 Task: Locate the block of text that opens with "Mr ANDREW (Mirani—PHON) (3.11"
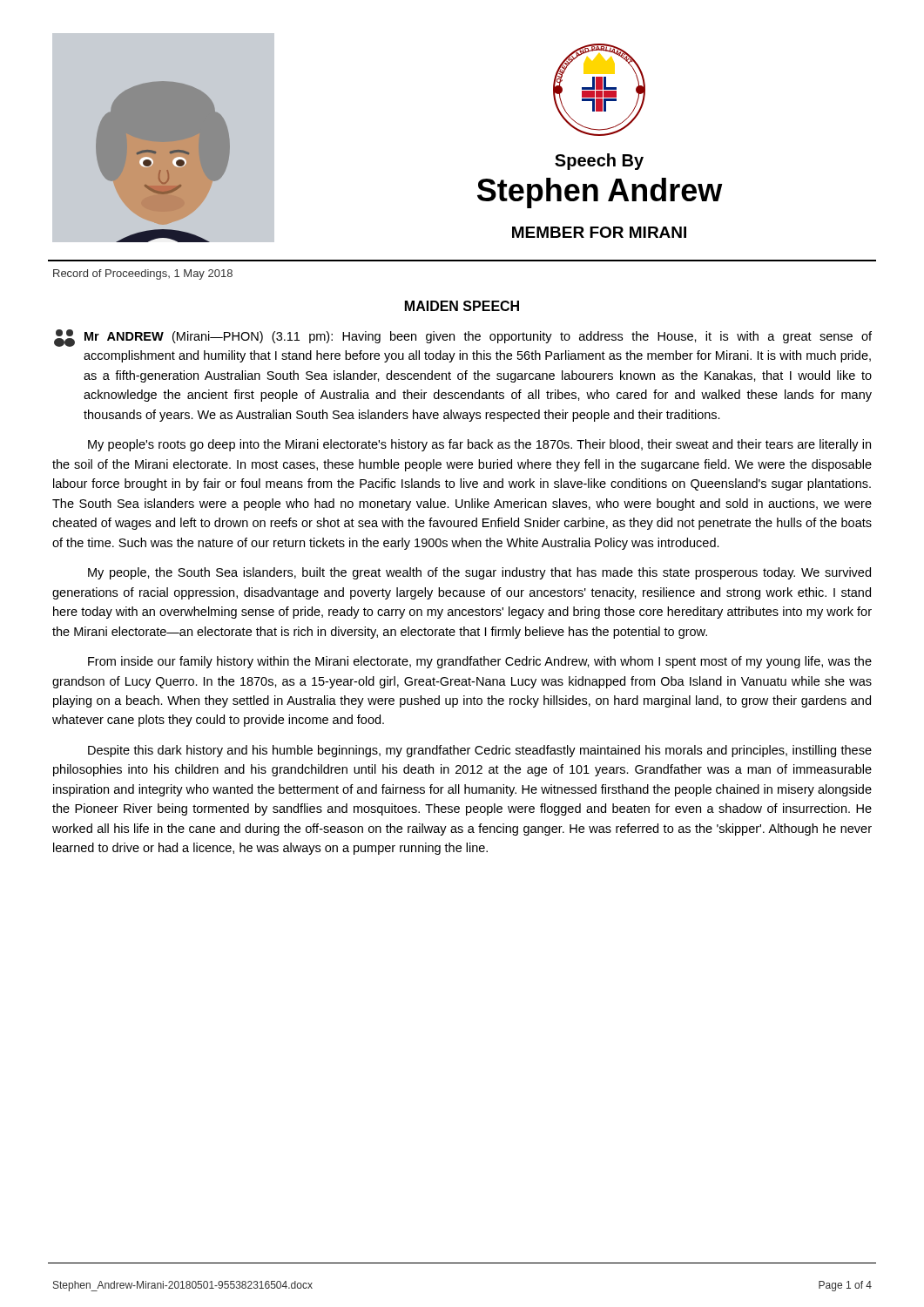[x=462, y=376]
